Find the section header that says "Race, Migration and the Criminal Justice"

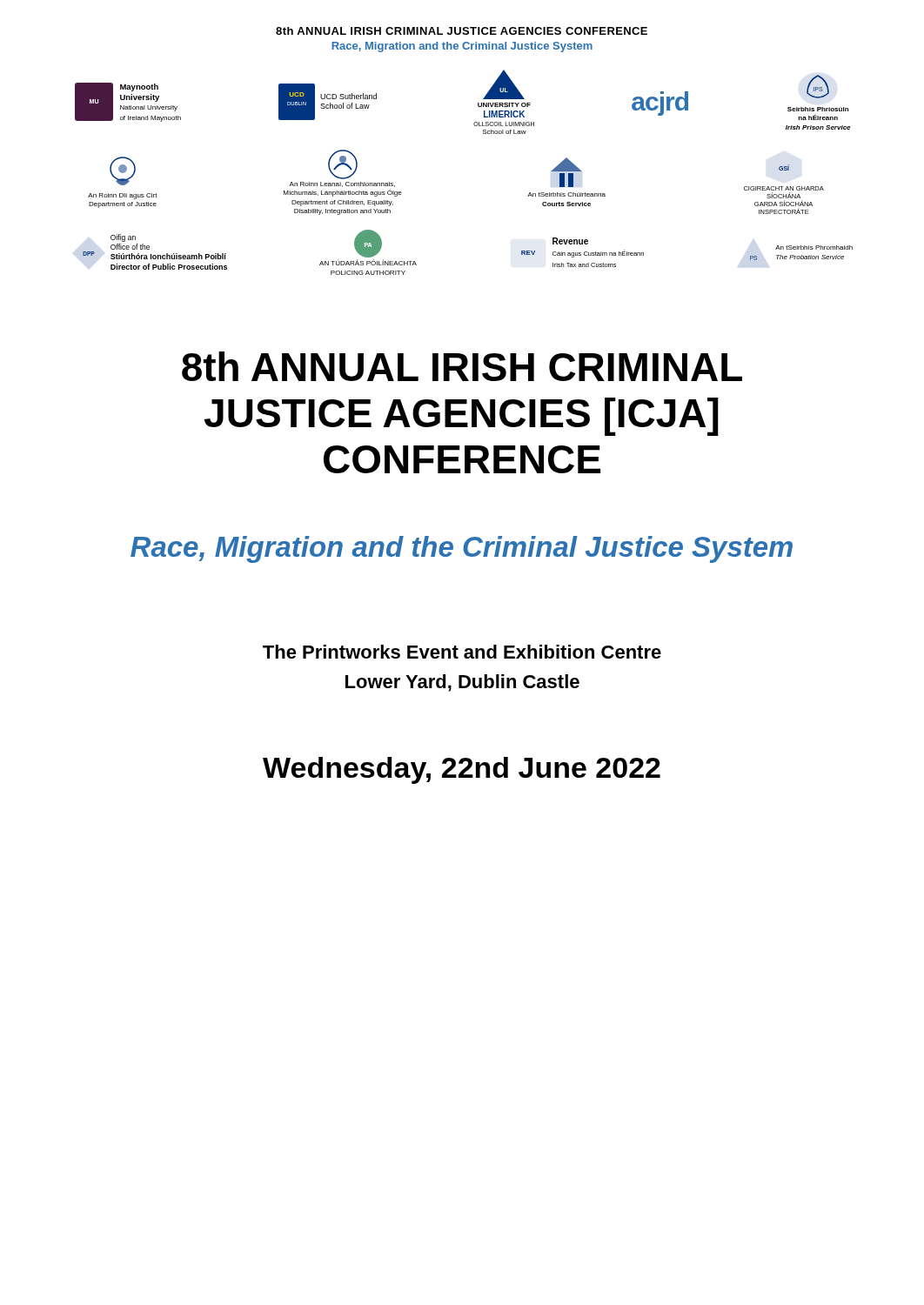(462, 547)
